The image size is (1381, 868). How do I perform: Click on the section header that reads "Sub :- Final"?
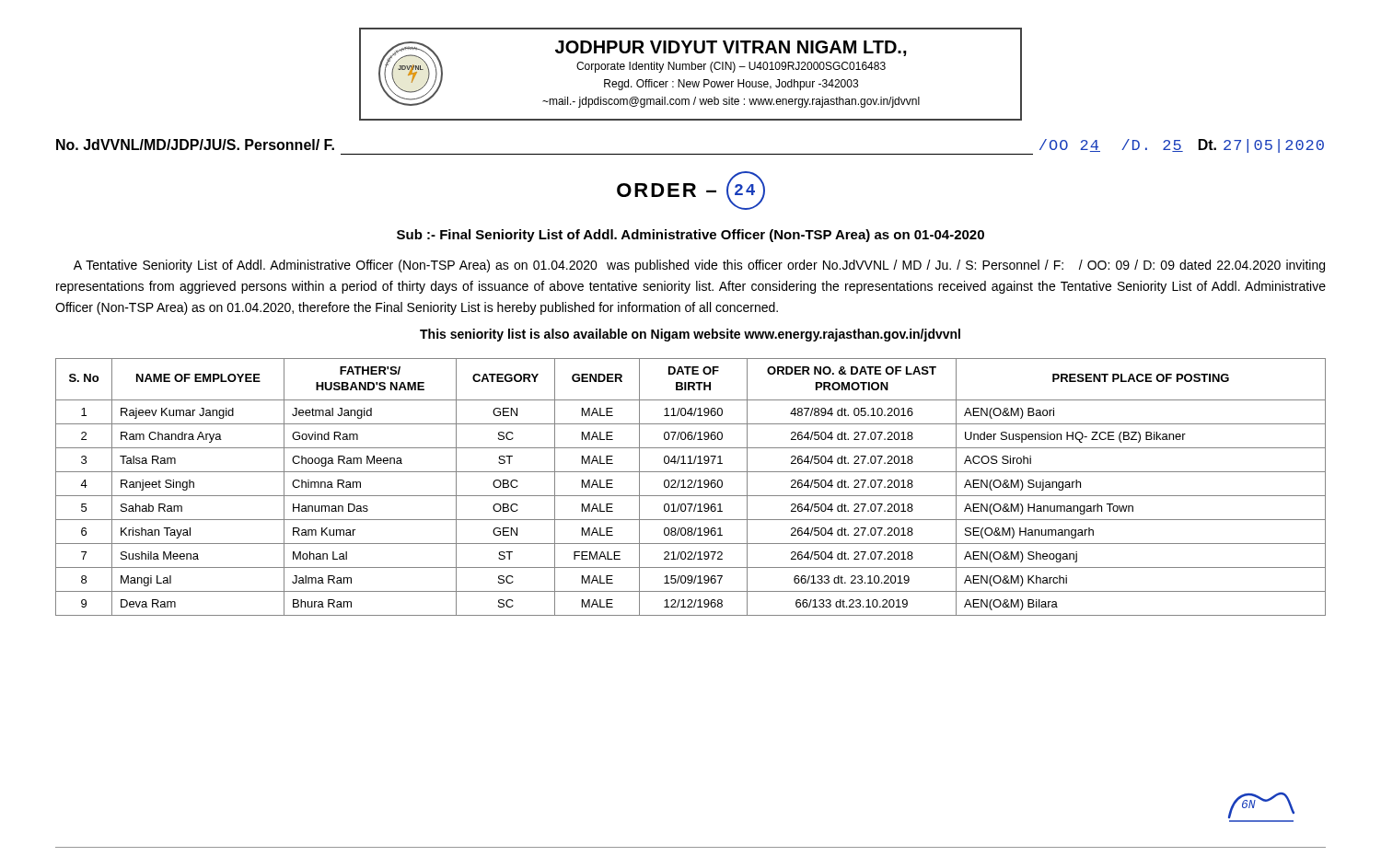click(x=690, y=234)
